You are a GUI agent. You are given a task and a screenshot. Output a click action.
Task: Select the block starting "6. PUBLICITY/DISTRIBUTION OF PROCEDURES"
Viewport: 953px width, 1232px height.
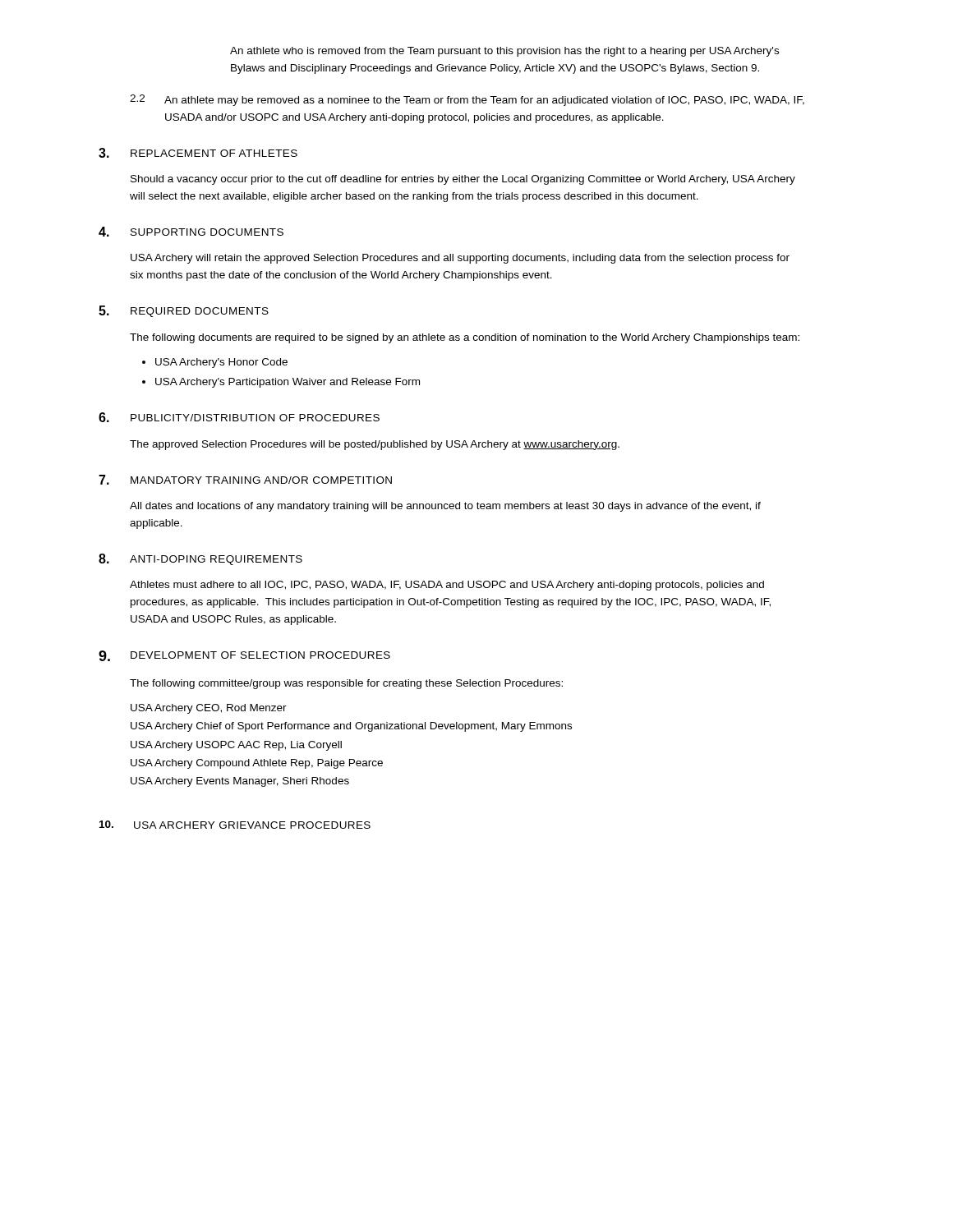click(x=239, y=418)
